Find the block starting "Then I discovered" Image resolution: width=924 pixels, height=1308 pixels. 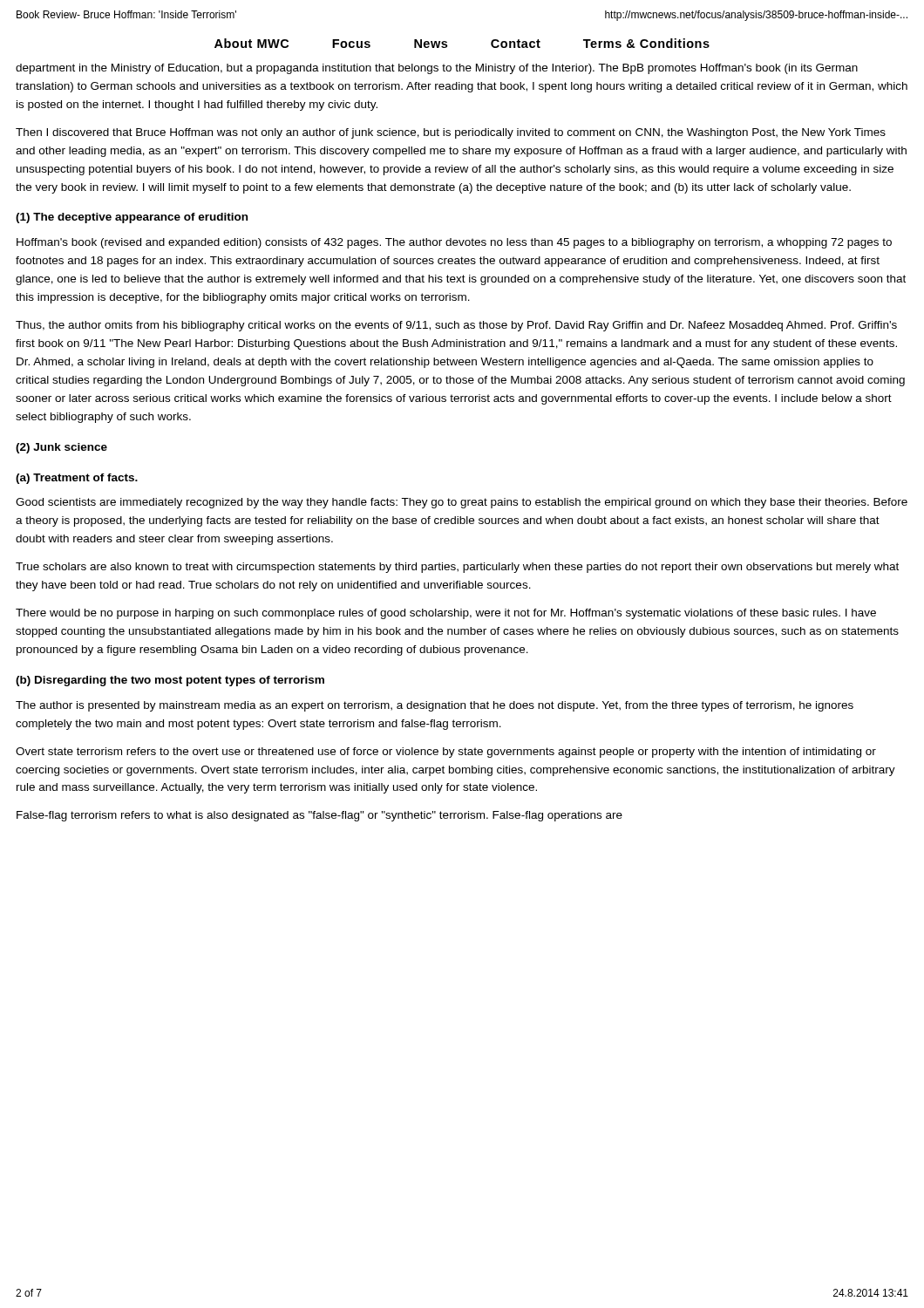[x=462, y=160]
